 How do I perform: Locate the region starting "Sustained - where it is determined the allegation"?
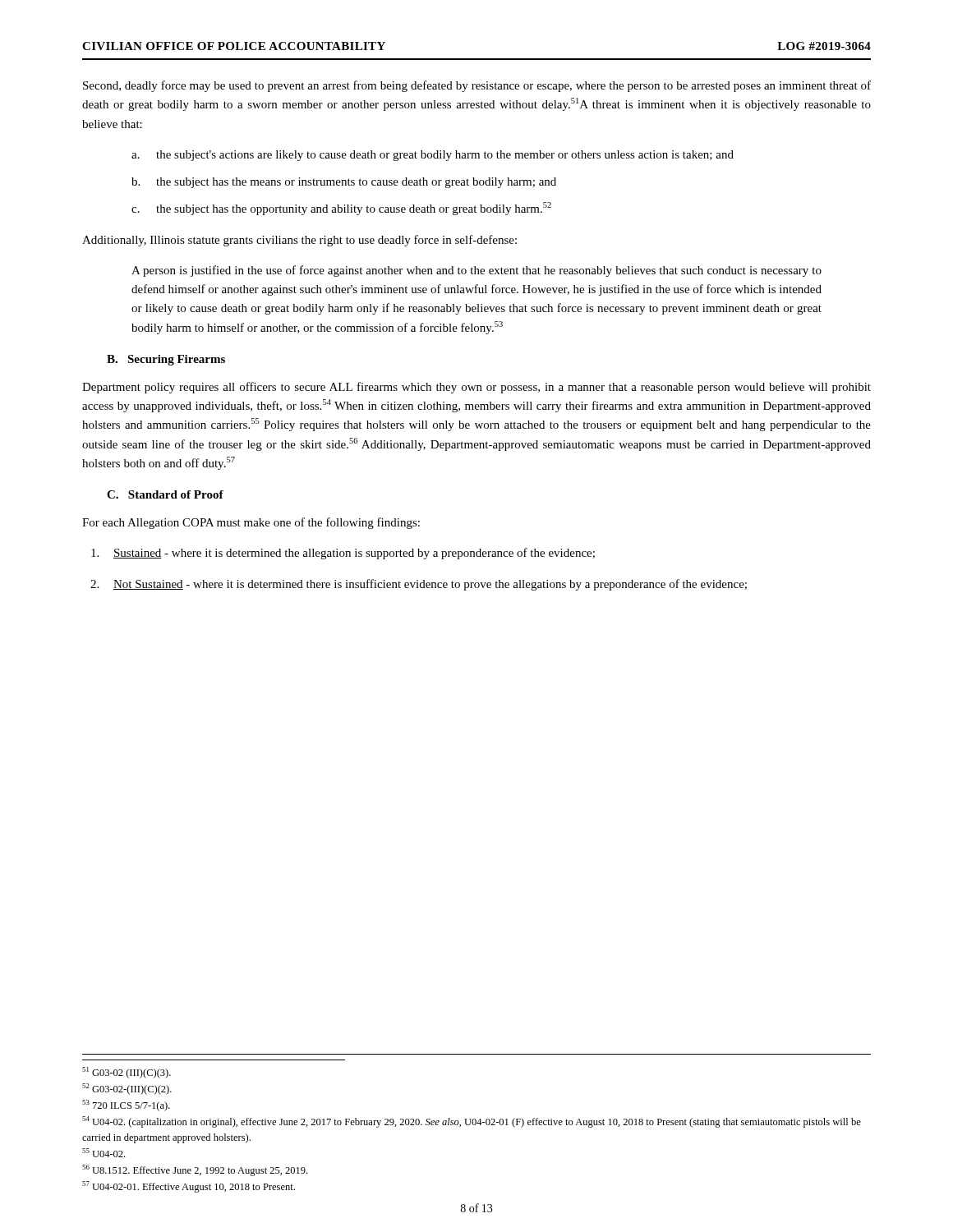[481, 553]
